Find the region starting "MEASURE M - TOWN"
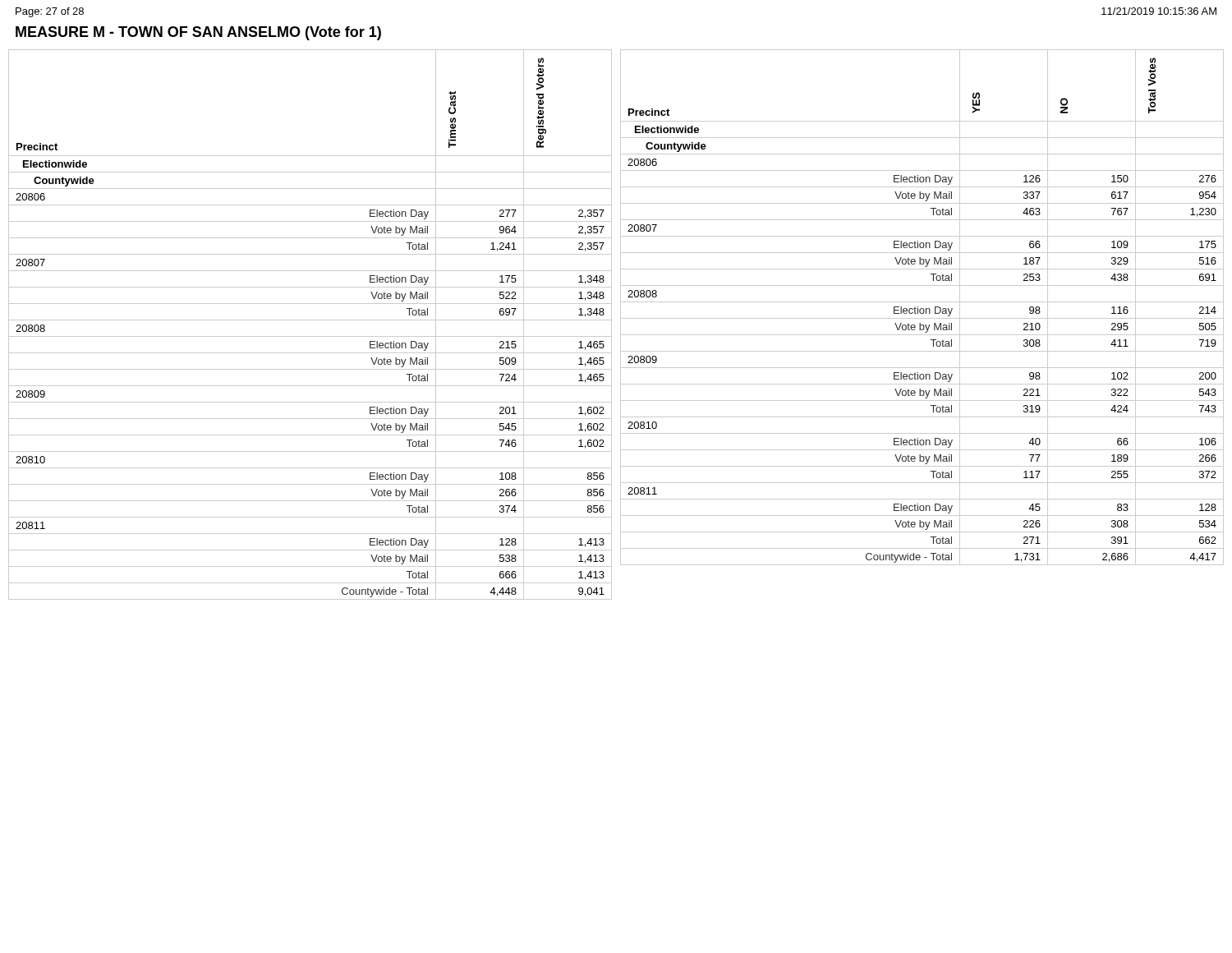Screen dimensions: 953x1232 click(198, 32)
